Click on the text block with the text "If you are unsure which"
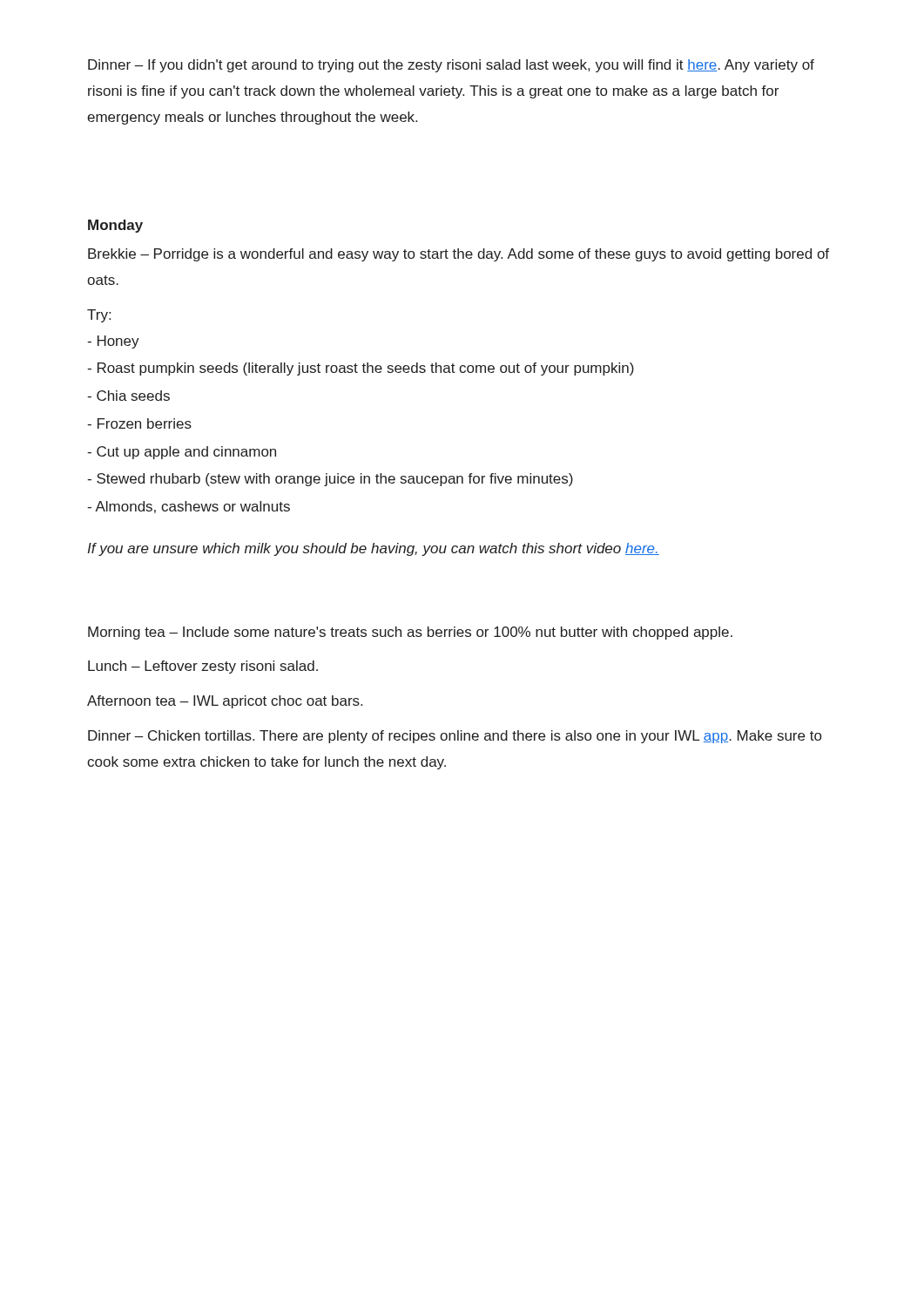Viewport: 924px width, 1307px height. click(x=373, y=548)
